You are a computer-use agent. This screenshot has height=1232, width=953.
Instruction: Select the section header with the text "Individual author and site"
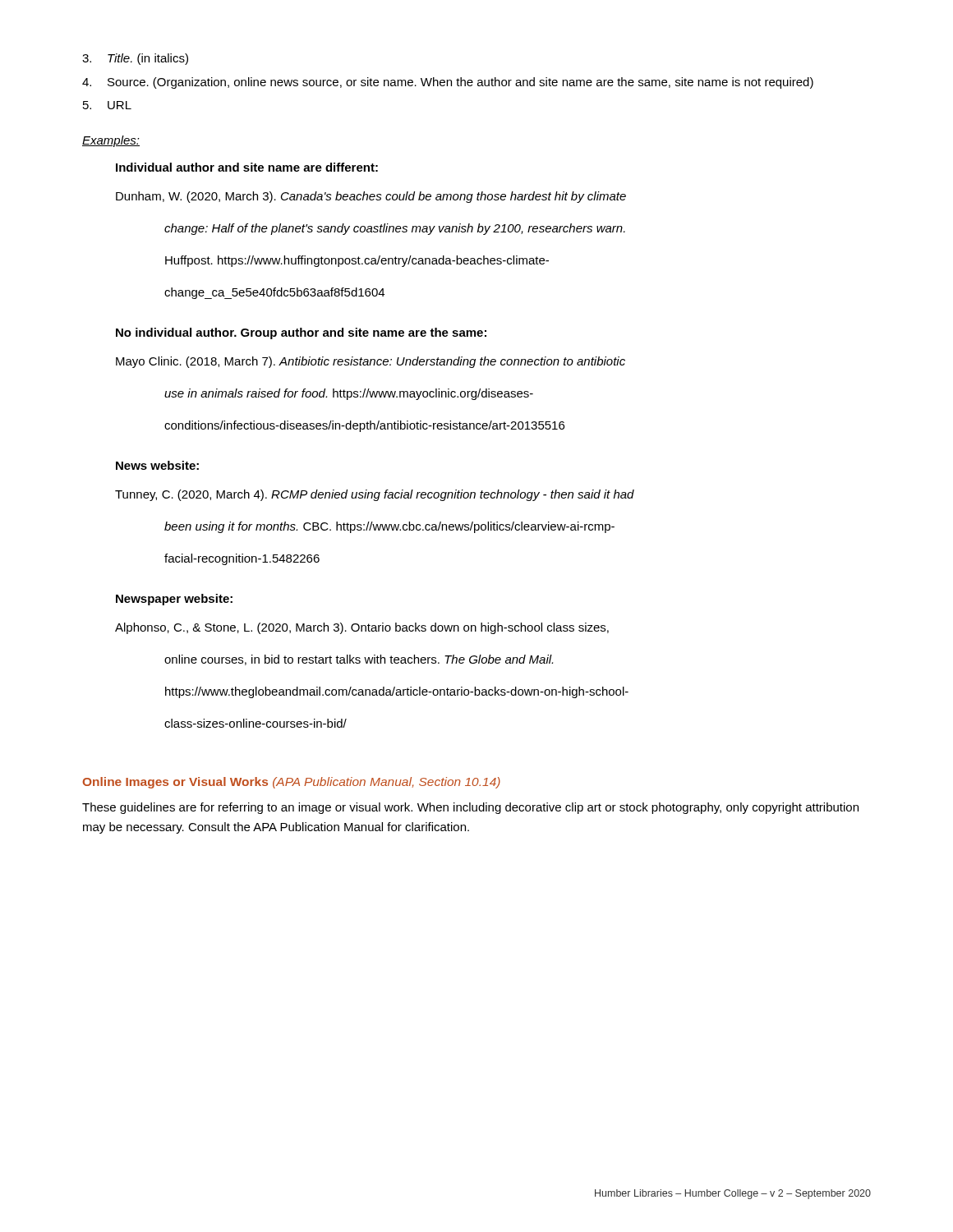pos(247,167)
